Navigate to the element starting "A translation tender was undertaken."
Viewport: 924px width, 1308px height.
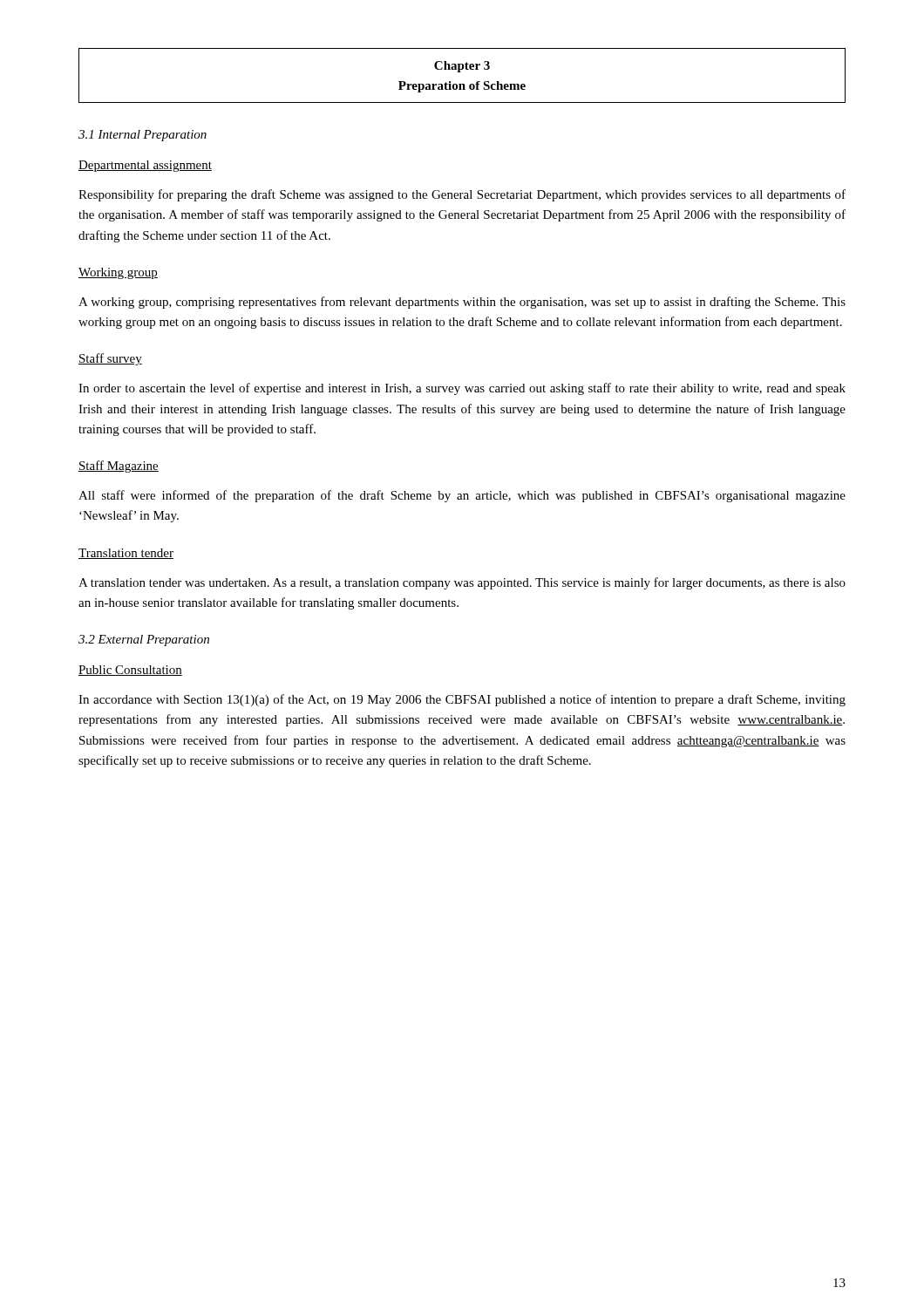tap(462, 592)
